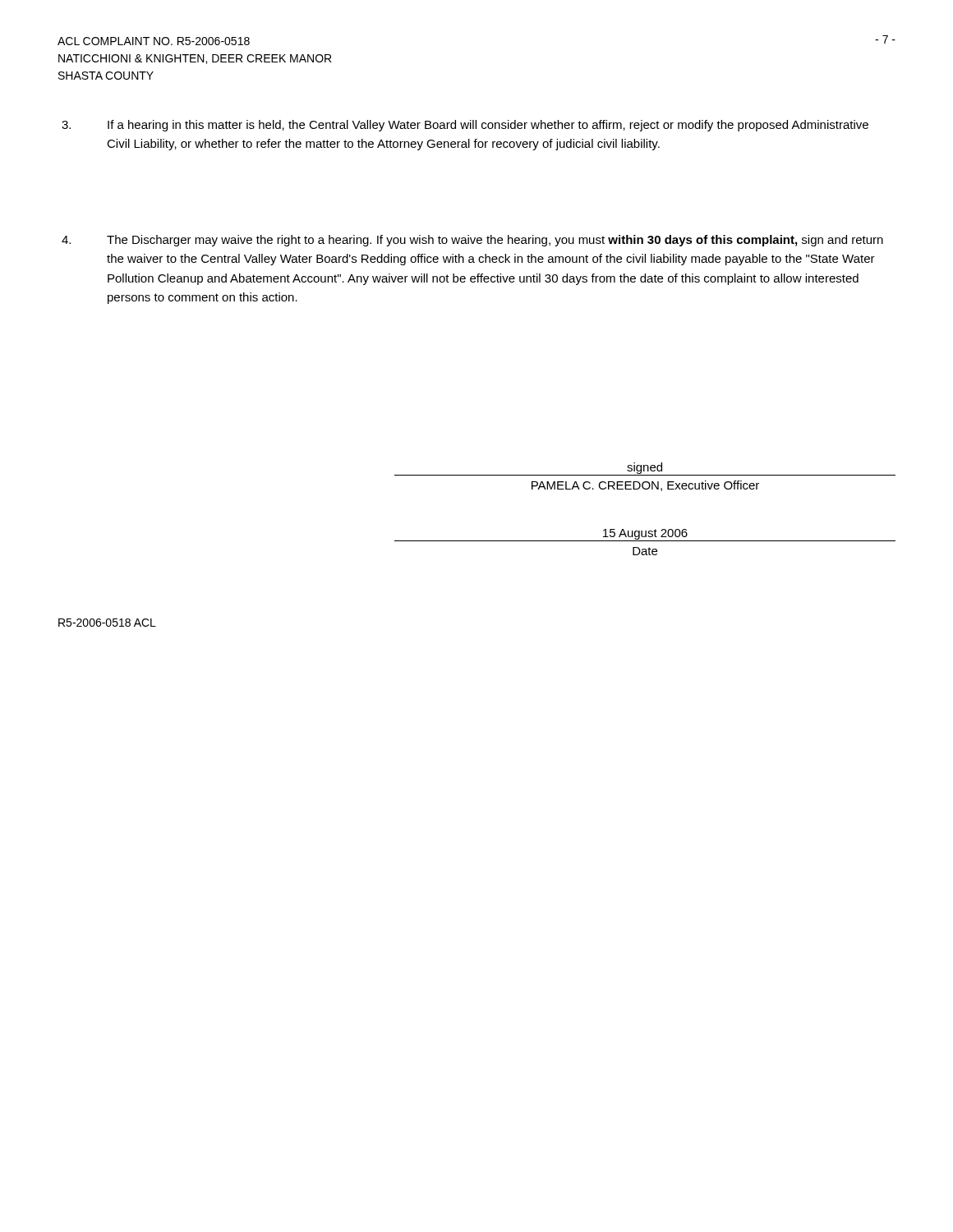Locate the block of text that opens with "4. The Discharger may"
The width and height of the screenshot is (953, 1232).
pyautogui.click(x=476, y=268)
